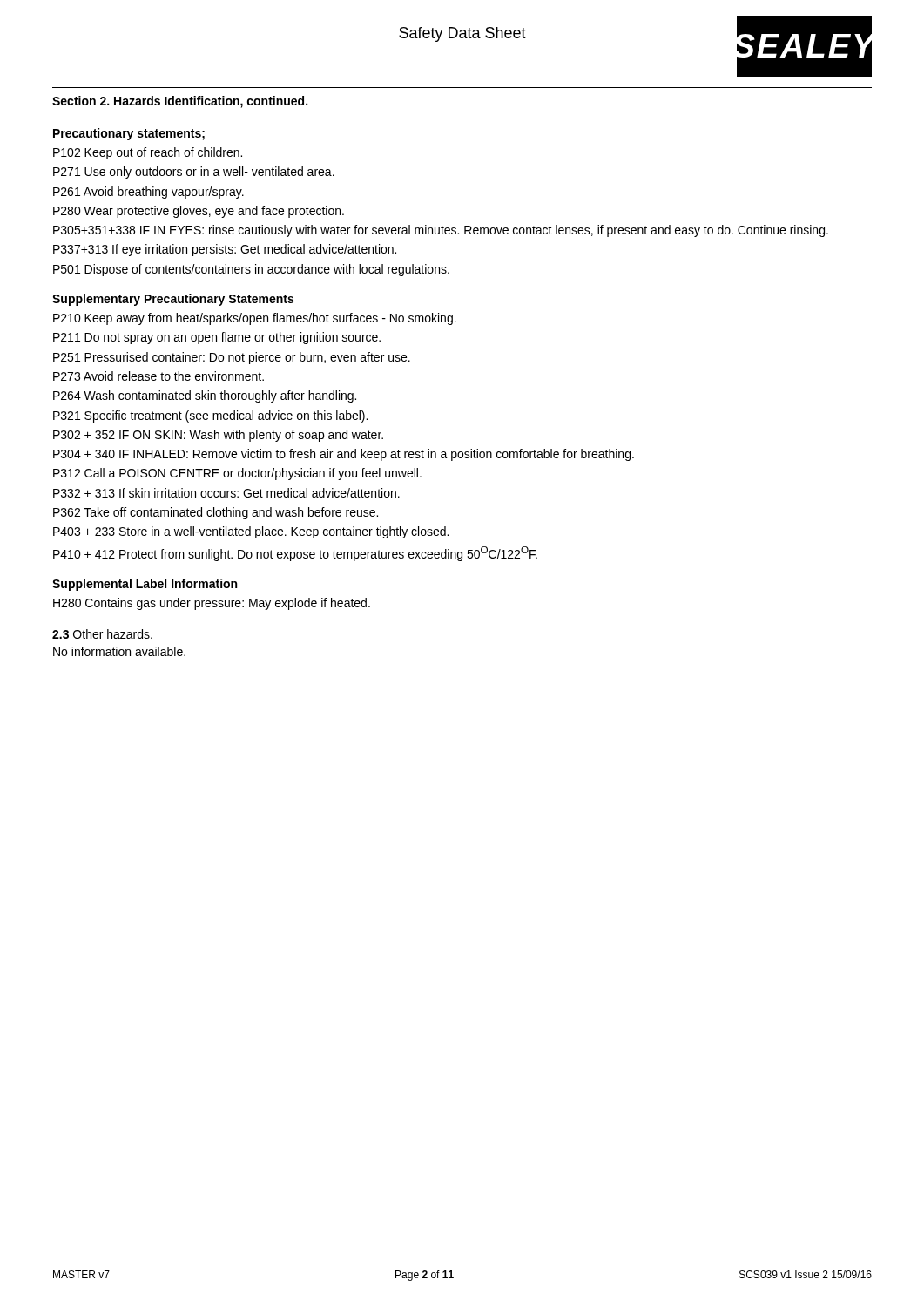Select the list item that reads "P362 Take off contaminated clothing and"
The width and height of the screenshot is (924, 1307).
pyautogui.click(x=216, y=512)
